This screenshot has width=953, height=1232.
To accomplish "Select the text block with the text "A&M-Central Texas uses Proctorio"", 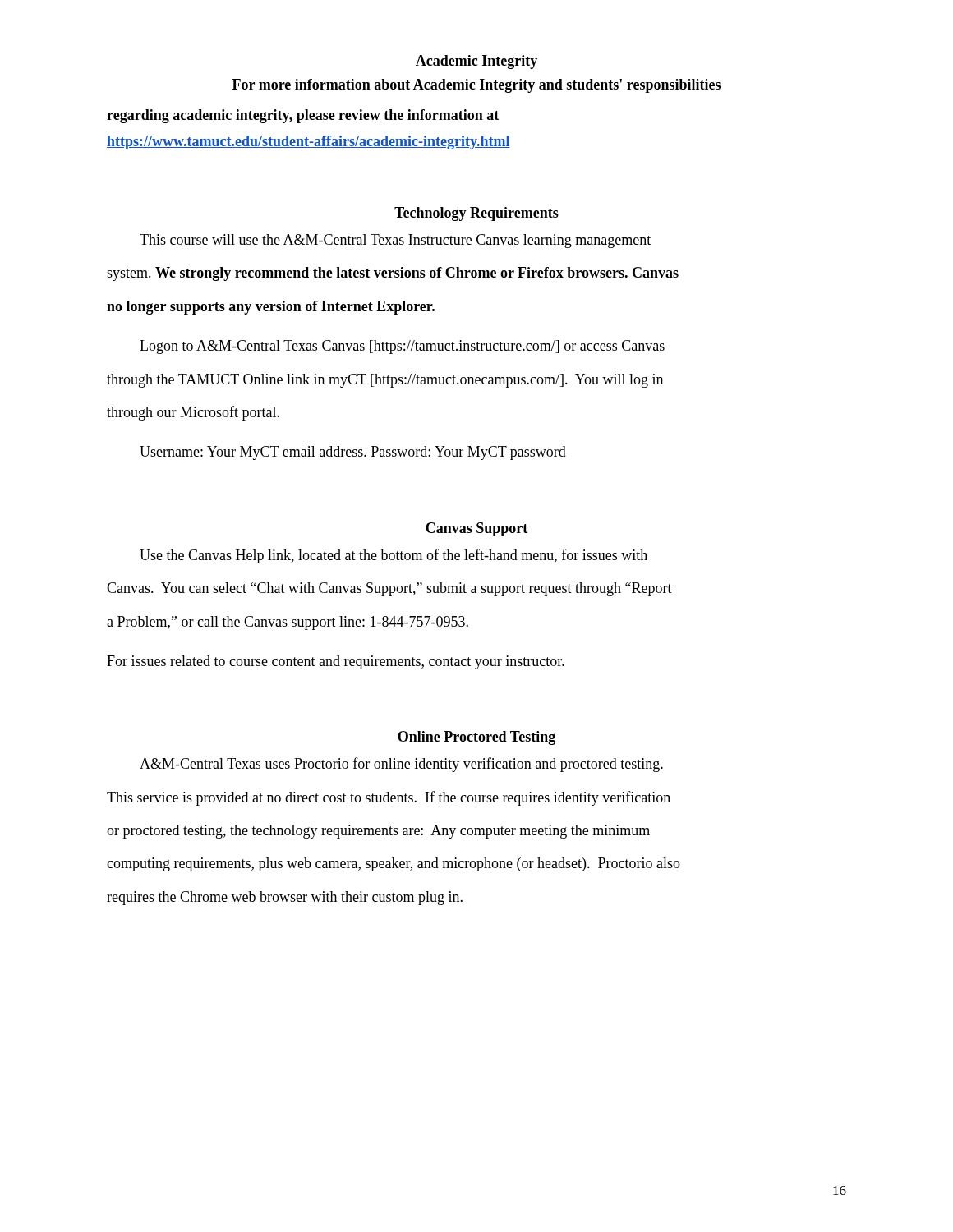I will (402, 764).
